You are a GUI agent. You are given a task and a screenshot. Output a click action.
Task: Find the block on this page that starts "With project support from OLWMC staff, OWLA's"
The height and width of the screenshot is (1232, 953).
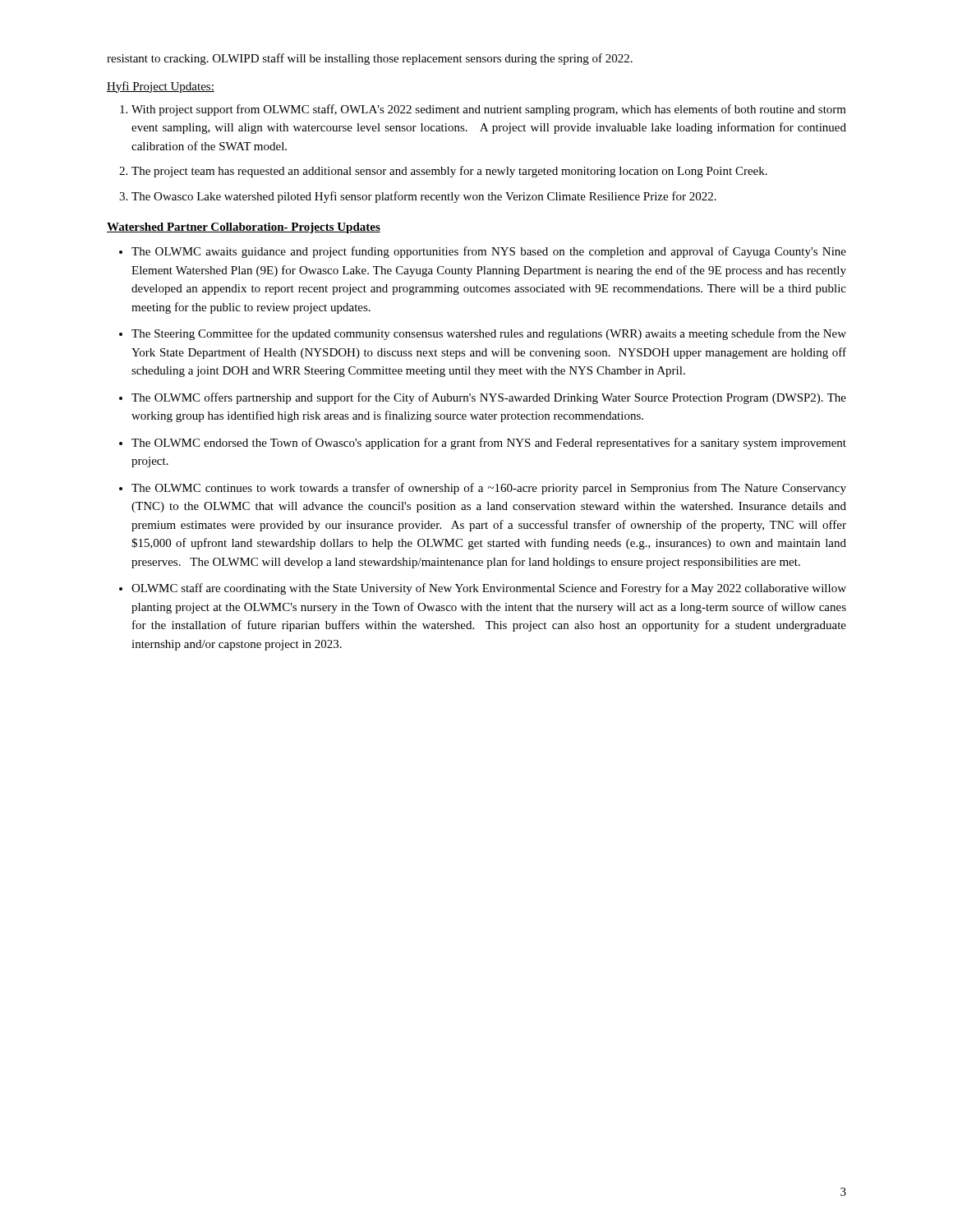[x=489, y=127]
